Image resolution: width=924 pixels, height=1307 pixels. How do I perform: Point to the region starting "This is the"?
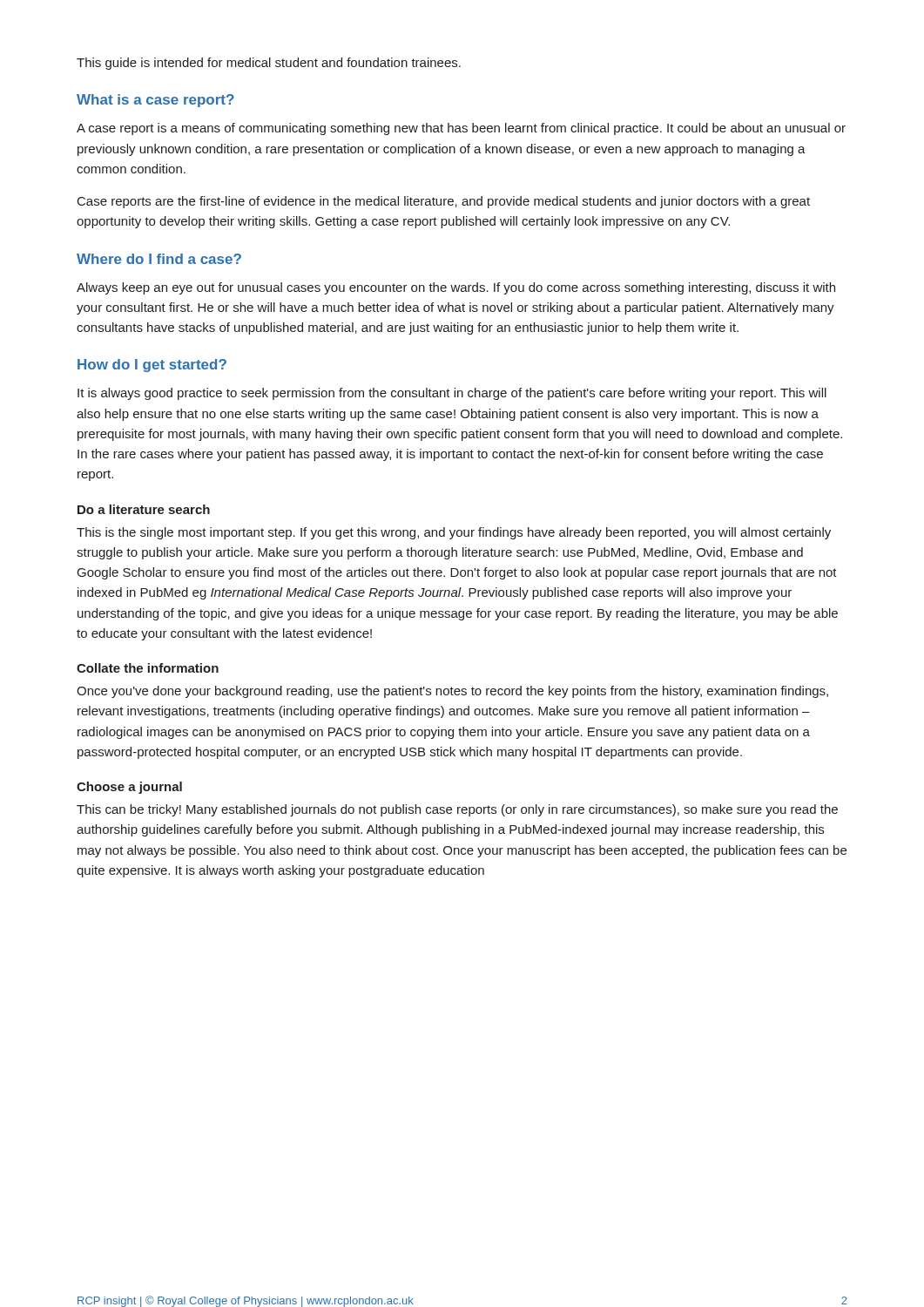click(x=458, y=582)
